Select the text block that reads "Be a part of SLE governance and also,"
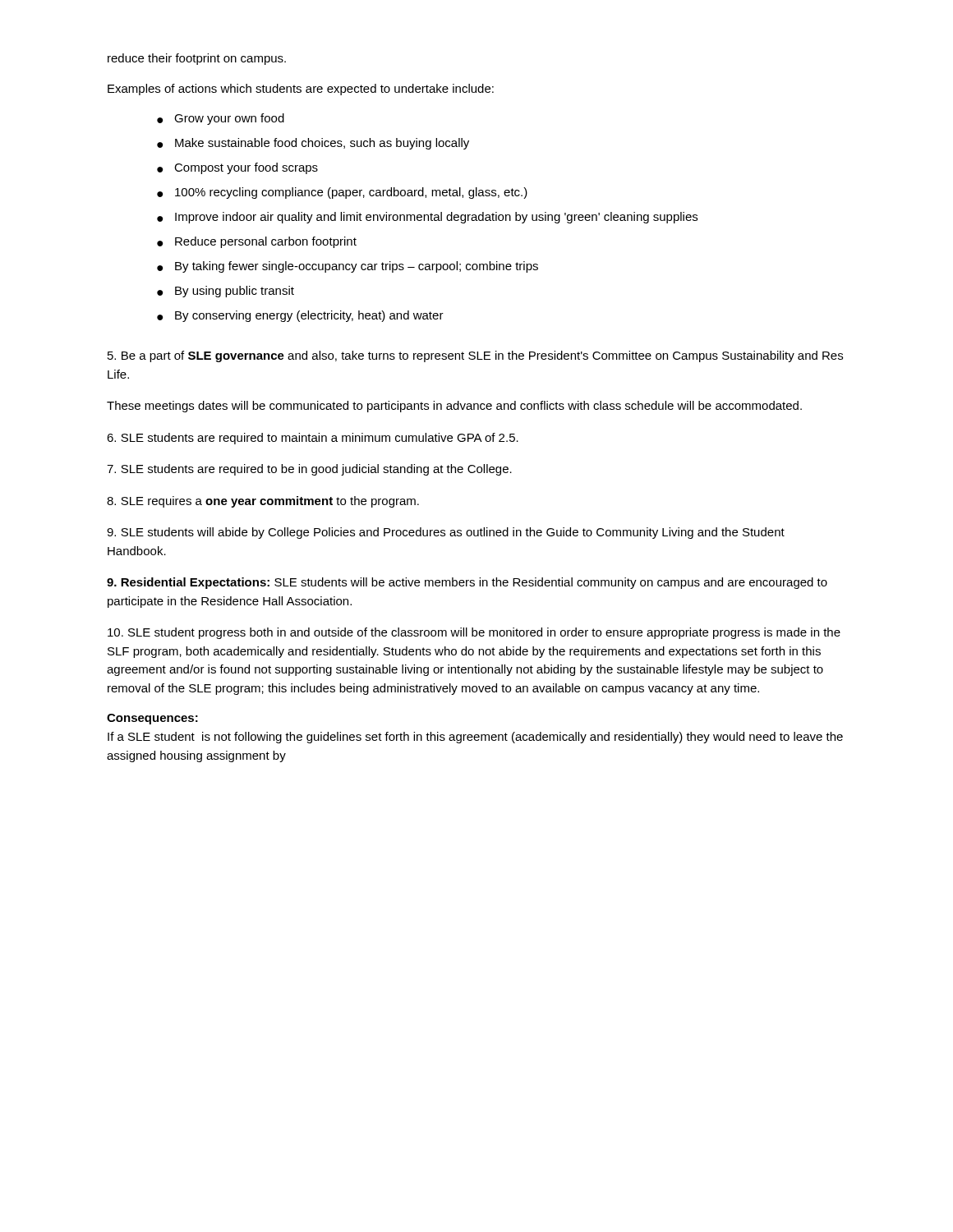Viewport: 953px width, 1232px height. pyautogui.click(x=475, y=364)
